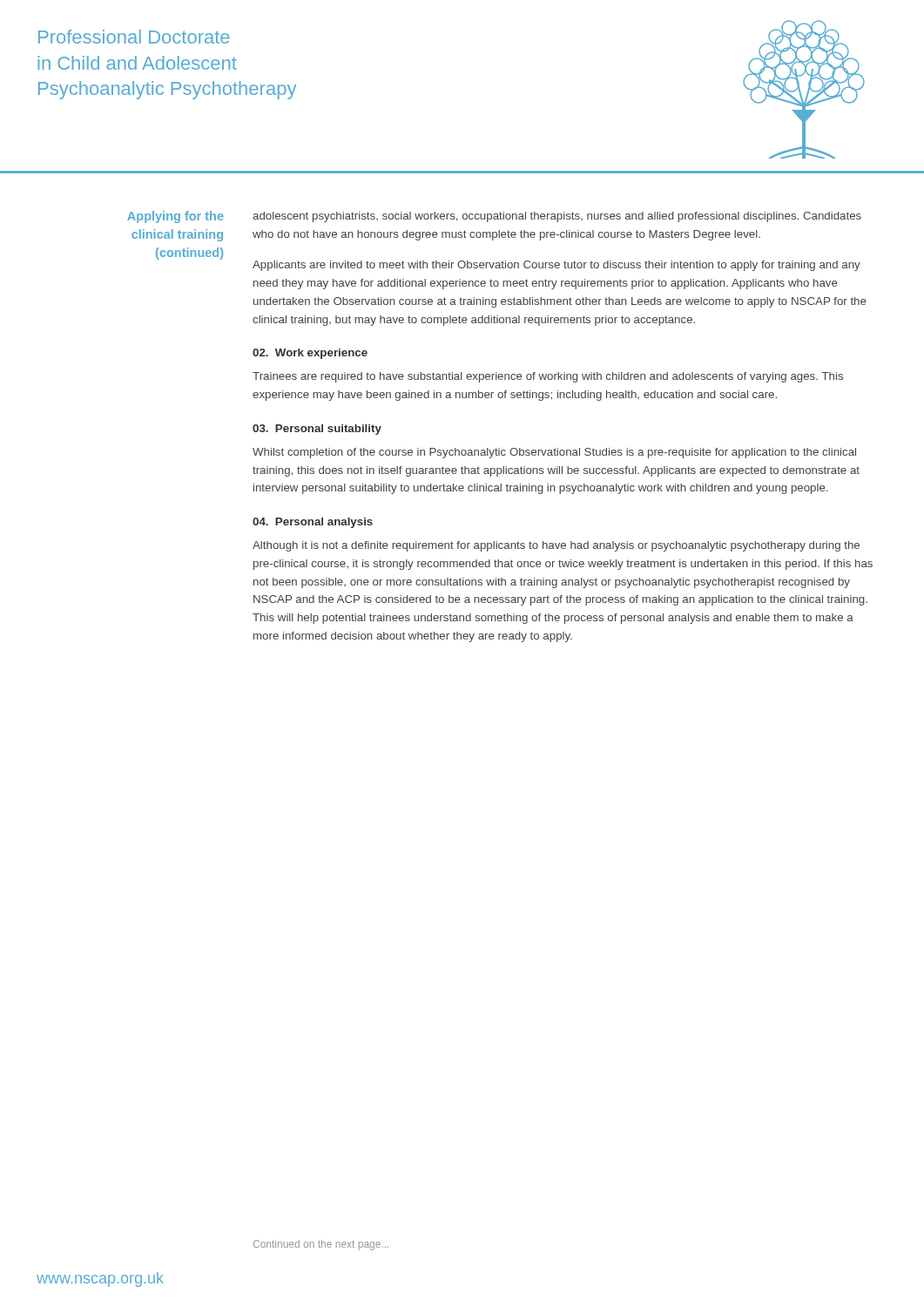
Task: Find the title that says "Professional Doctoratein Child"
Action: [x=167, y=63]
